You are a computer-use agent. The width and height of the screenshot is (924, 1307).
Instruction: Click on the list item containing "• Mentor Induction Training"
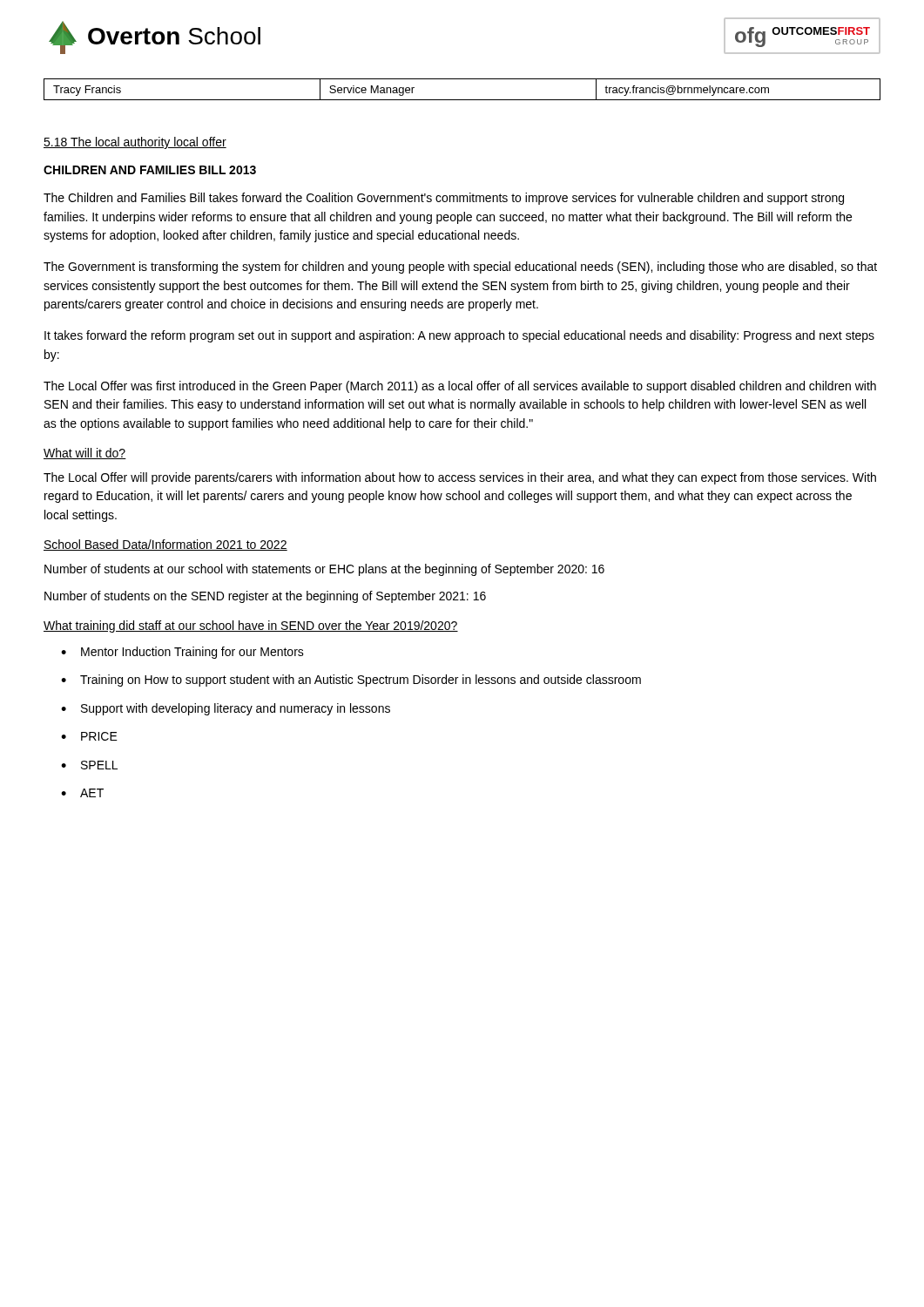click(182, 653)
